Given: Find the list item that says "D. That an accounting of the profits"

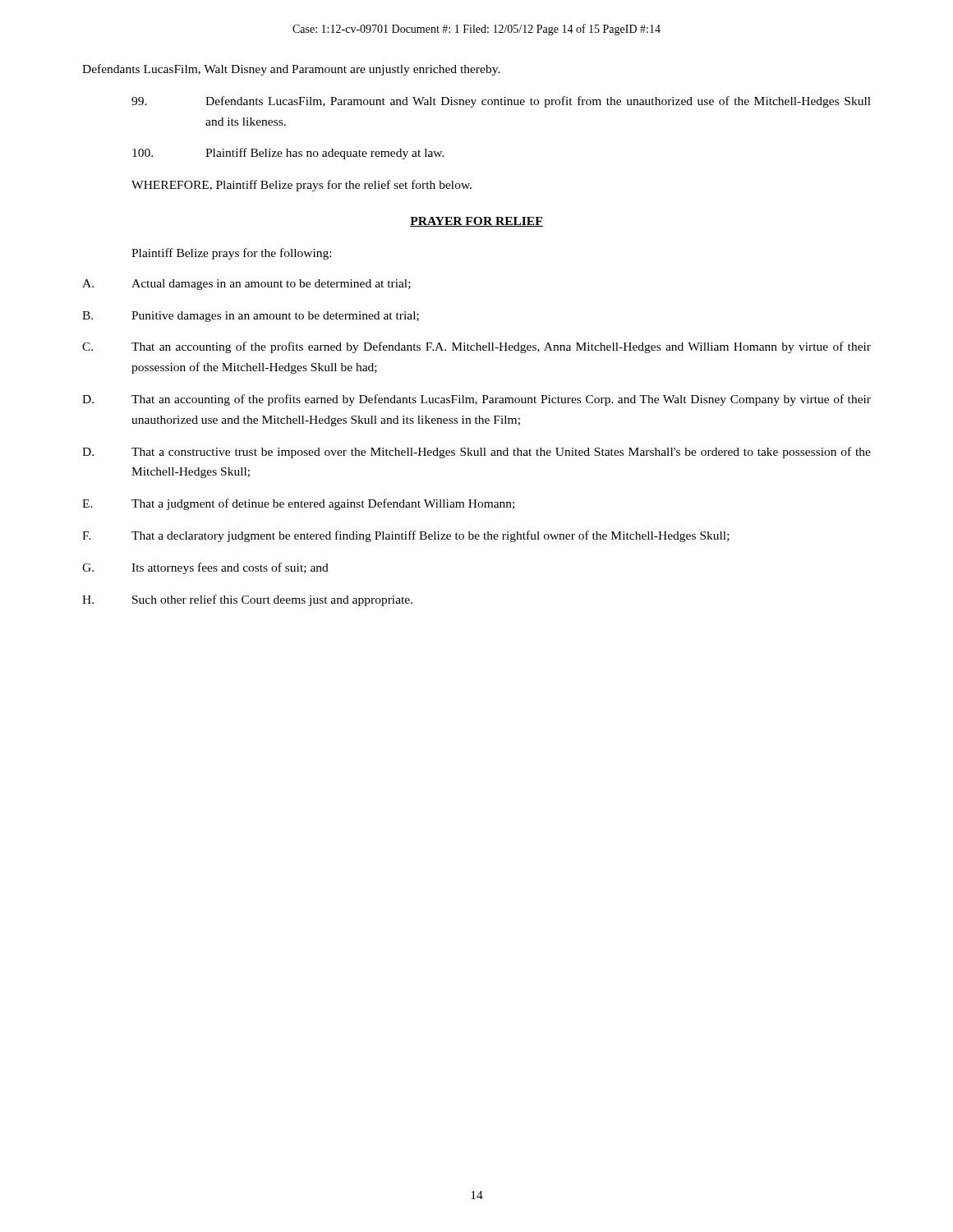Looking at the screenshot, I should coord(476,410).
